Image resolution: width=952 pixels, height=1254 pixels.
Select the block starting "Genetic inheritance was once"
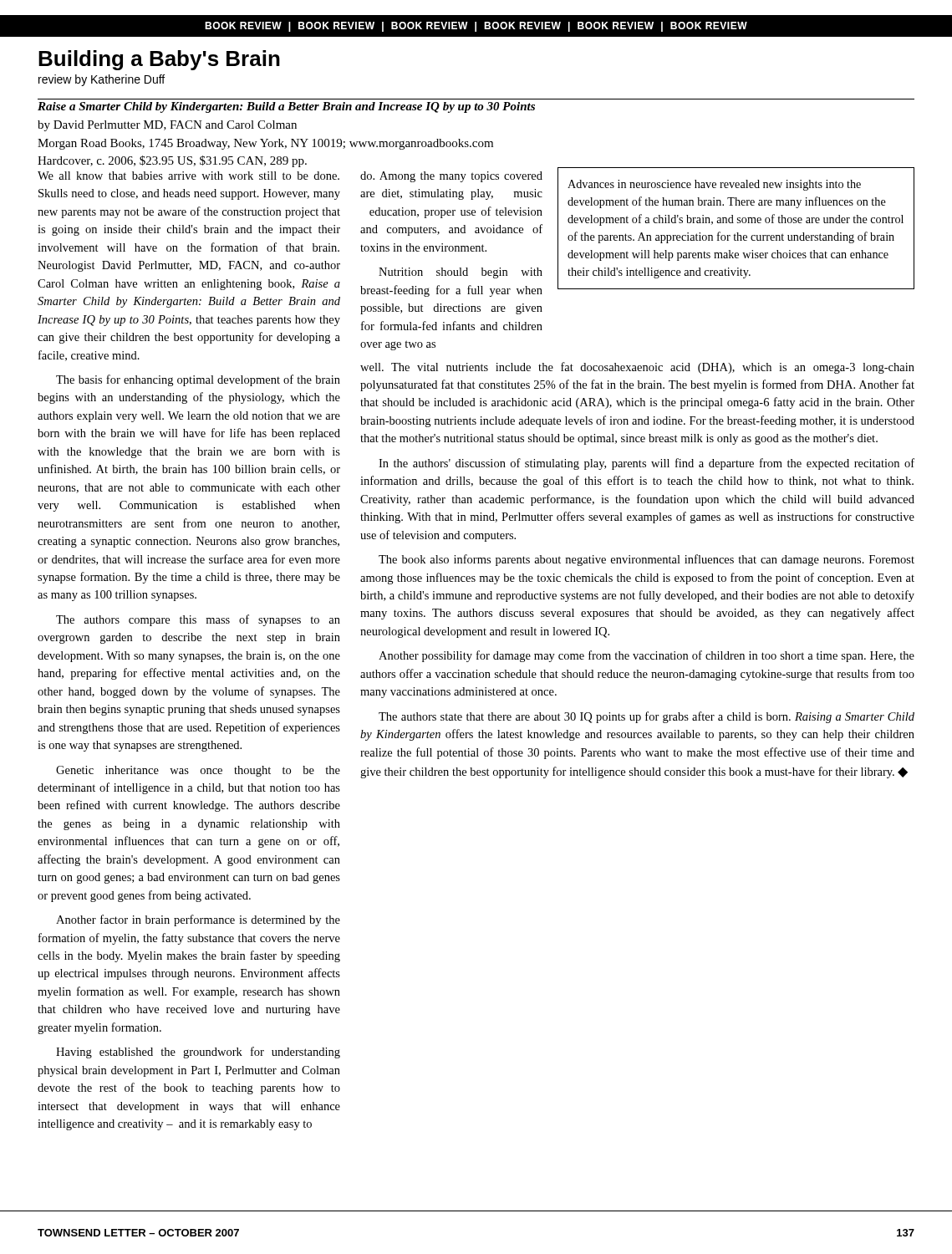coord(189,833)
